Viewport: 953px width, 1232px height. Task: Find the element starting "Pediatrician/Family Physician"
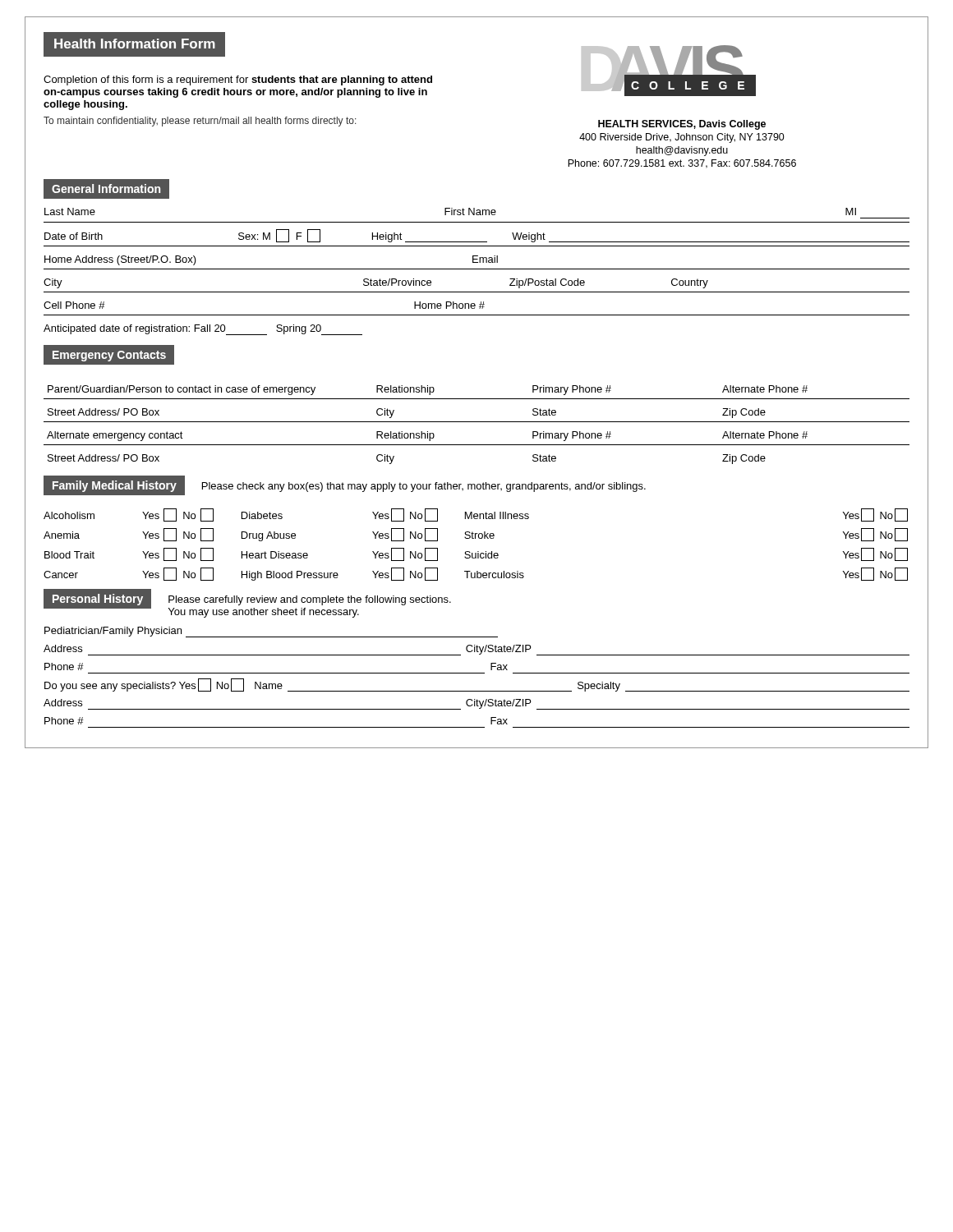tap(271, 631)
